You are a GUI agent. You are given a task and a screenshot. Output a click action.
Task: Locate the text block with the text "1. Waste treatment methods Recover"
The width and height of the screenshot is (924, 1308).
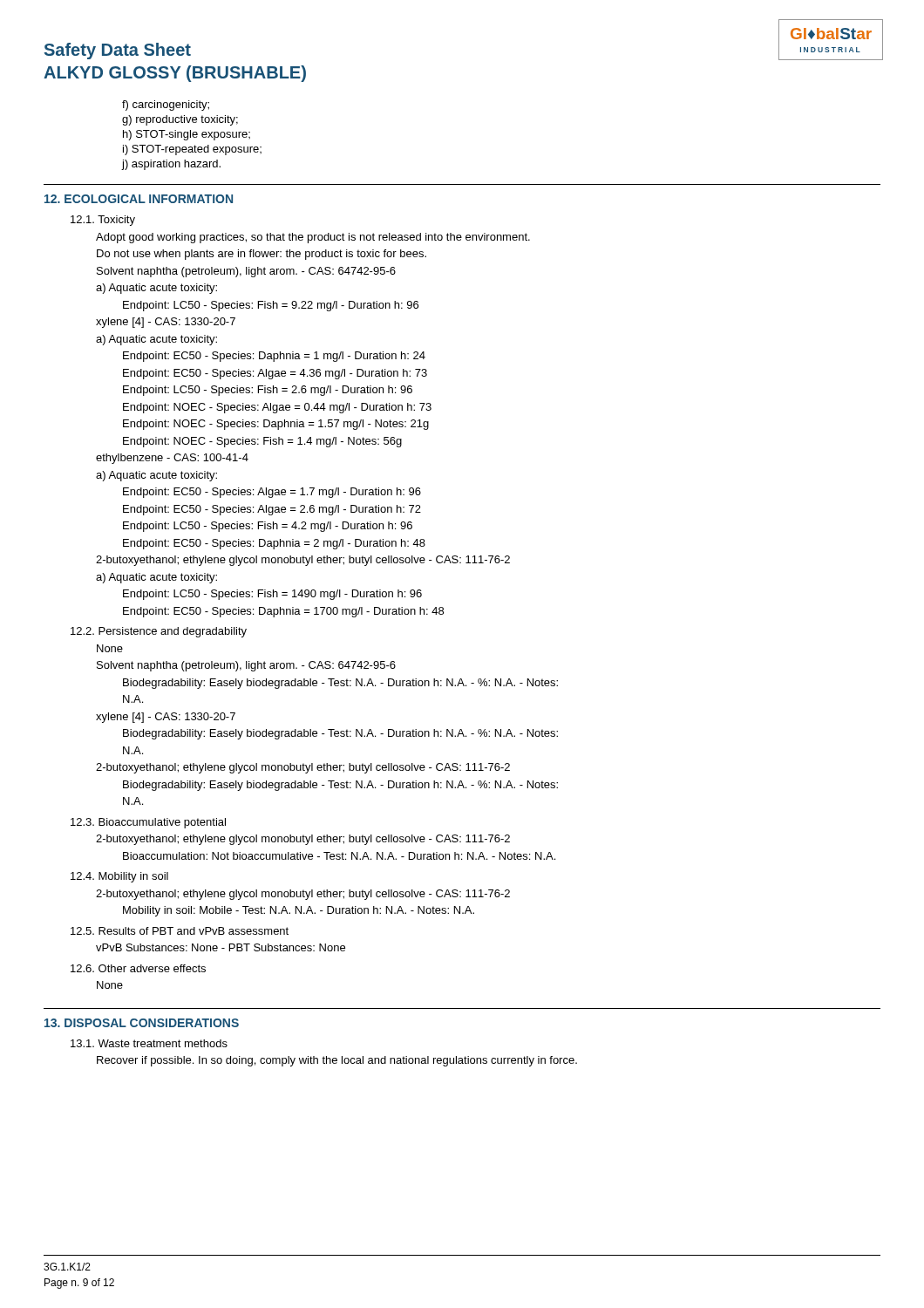475,1052
